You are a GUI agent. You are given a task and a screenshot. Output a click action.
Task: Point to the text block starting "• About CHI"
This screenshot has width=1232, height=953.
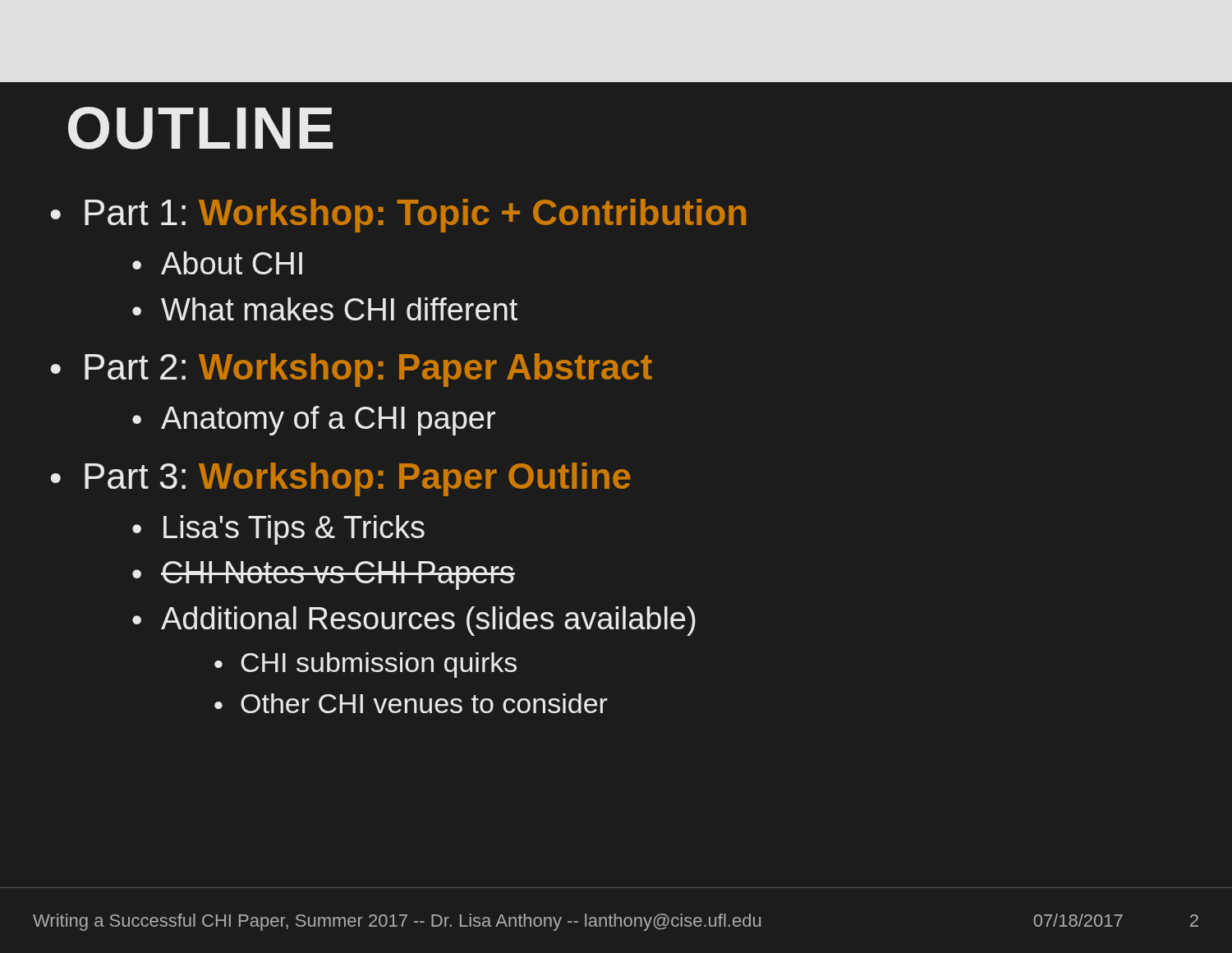[217, 263]
